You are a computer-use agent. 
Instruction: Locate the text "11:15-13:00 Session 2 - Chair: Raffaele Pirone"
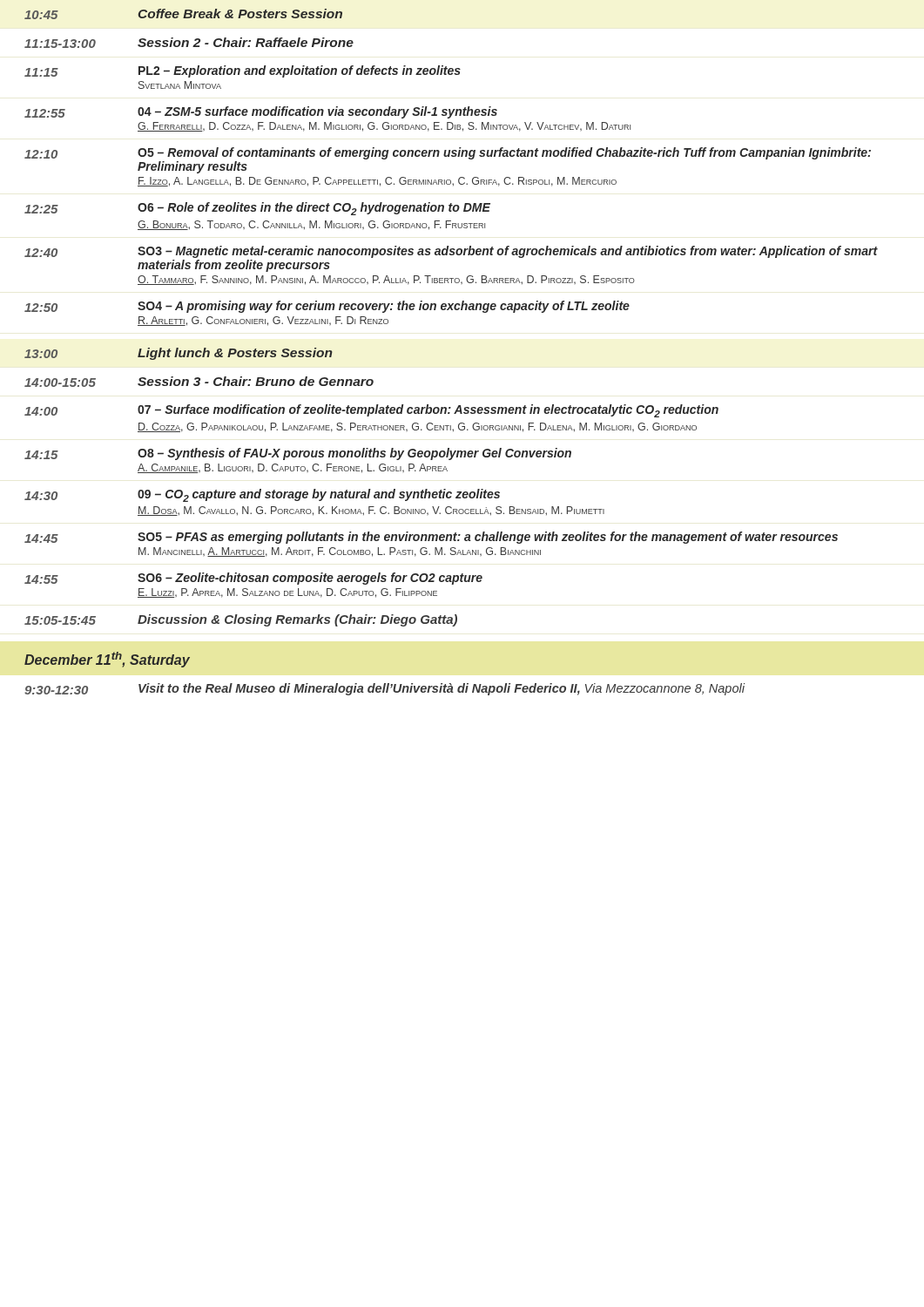(x=189, y=43)
